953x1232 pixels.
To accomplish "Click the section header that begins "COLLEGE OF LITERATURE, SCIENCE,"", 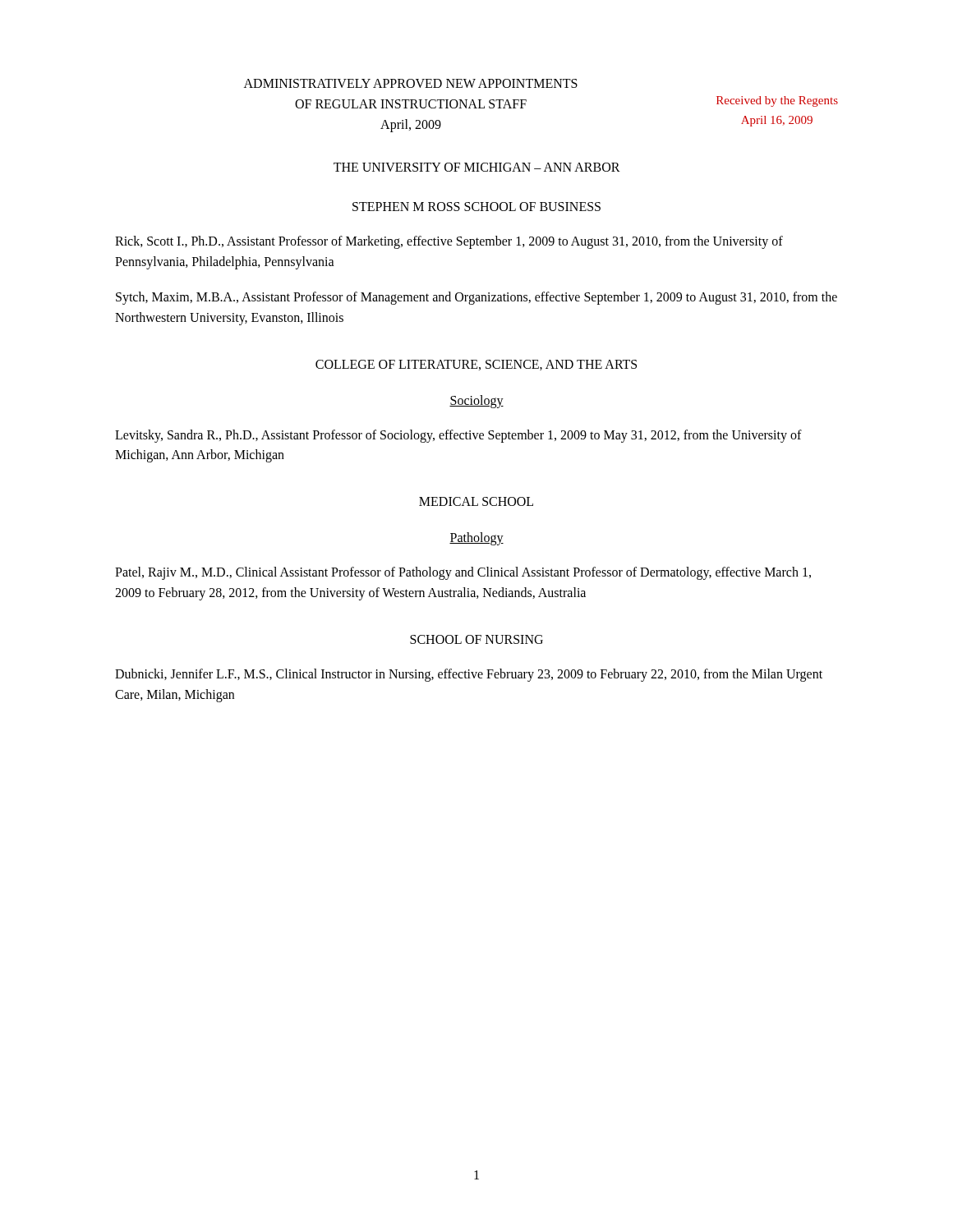I will [x=476, y=364].
